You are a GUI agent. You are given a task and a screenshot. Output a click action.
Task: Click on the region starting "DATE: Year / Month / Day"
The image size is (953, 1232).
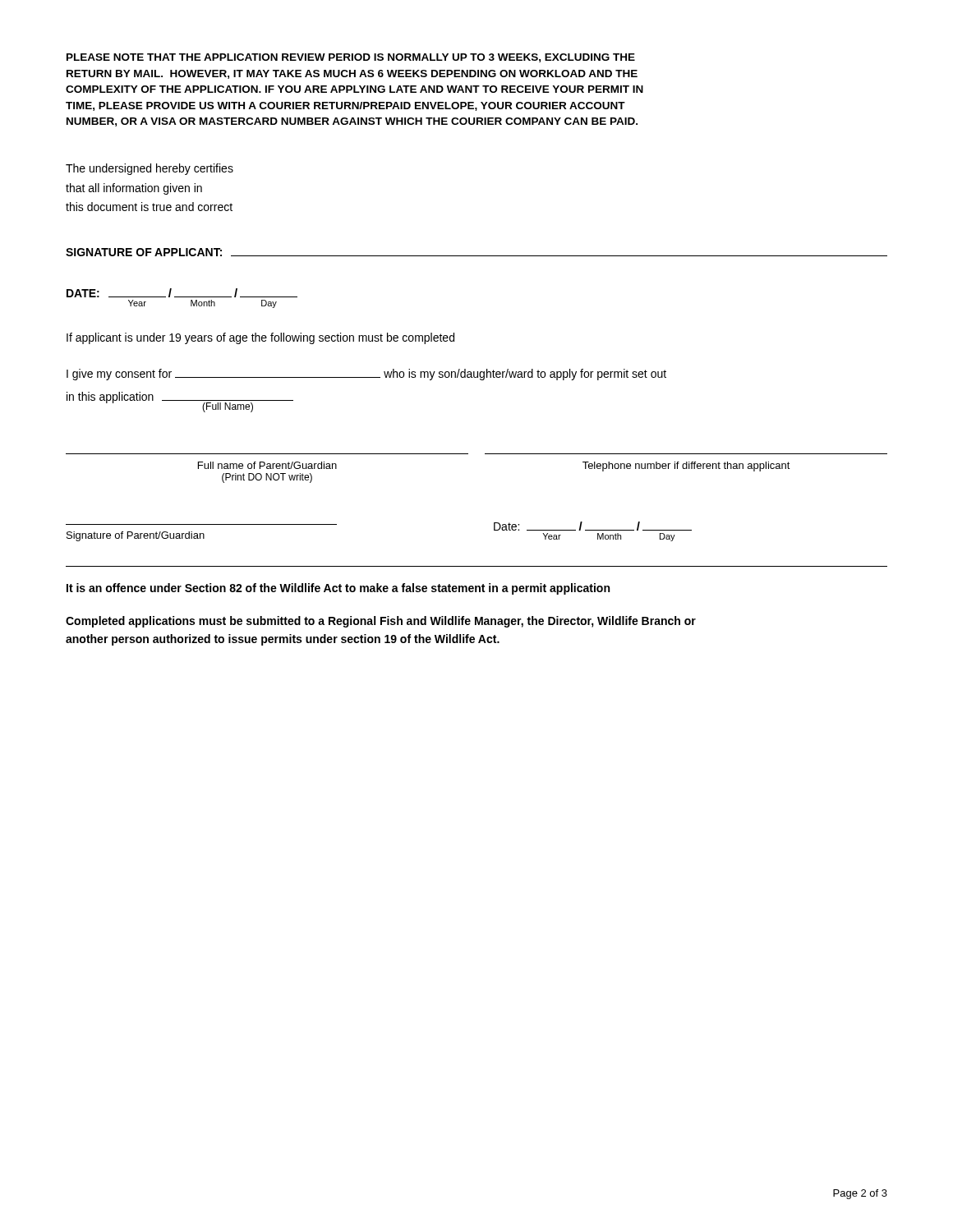[x=182, y=295]
